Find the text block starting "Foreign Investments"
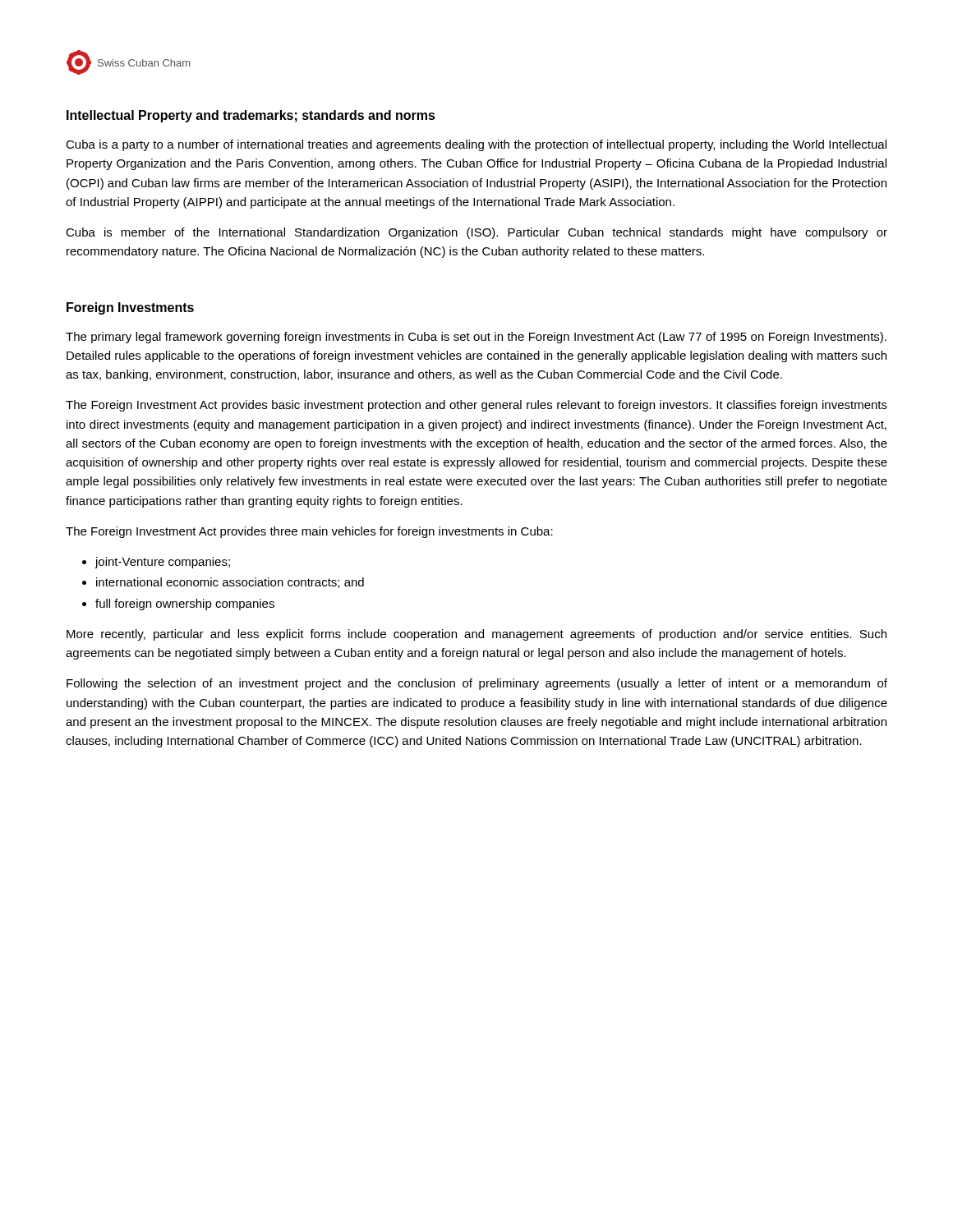Viewport: 953px width, 1232px height. tap(130, 307)
